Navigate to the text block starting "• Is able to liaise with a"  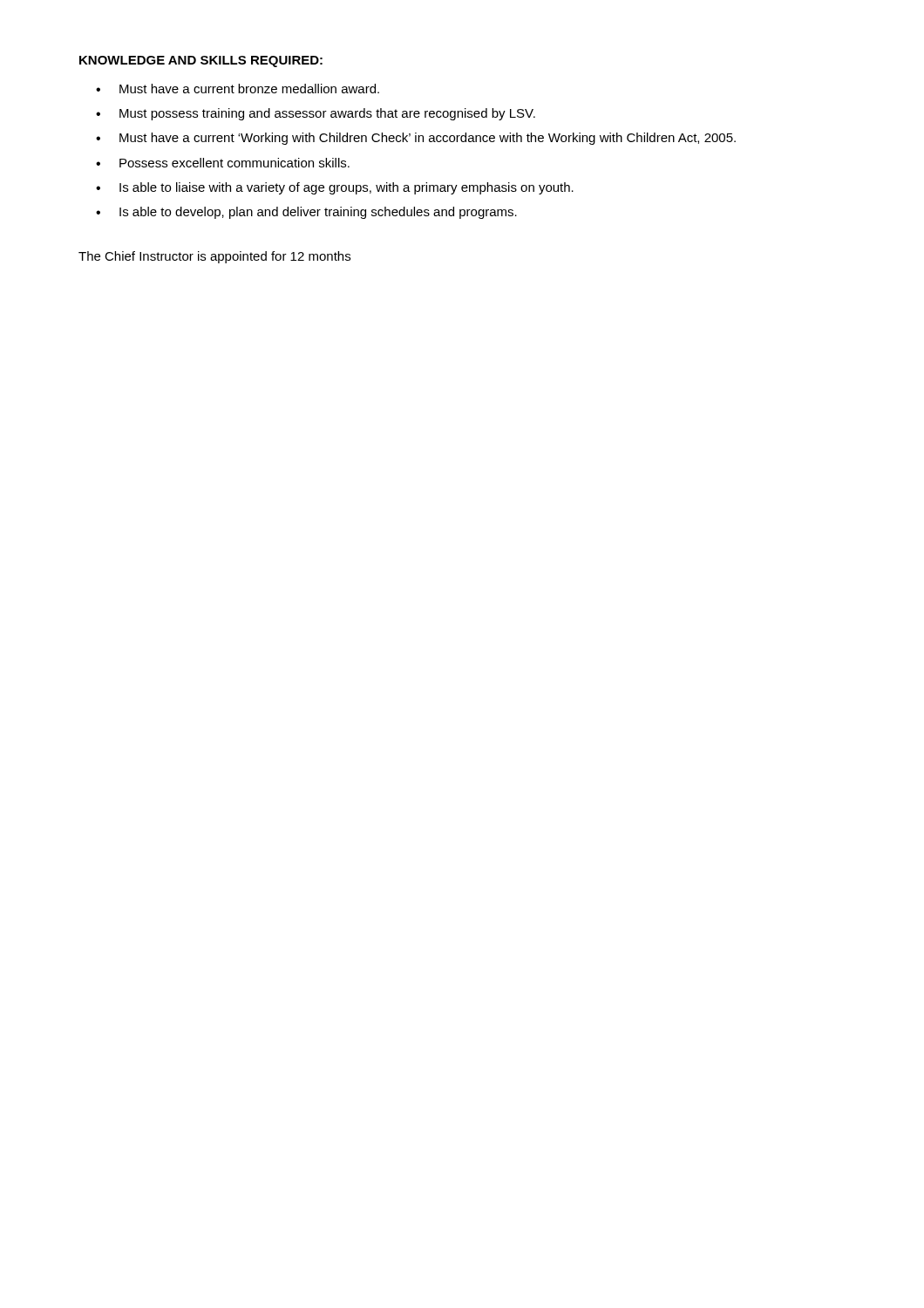[335, 188]
